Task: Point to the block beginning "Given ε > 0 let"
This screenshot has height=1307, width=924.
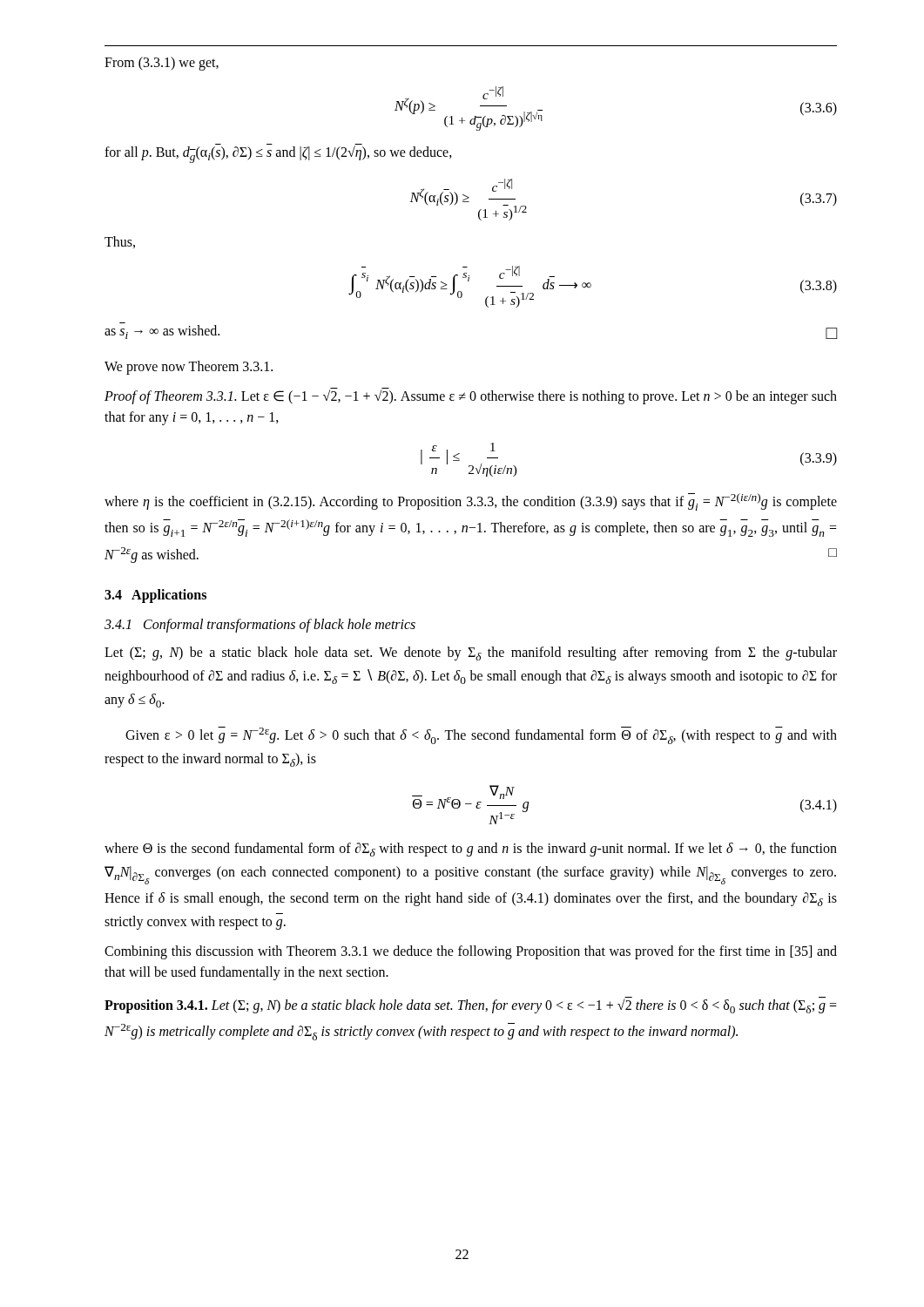Action: 471,747
